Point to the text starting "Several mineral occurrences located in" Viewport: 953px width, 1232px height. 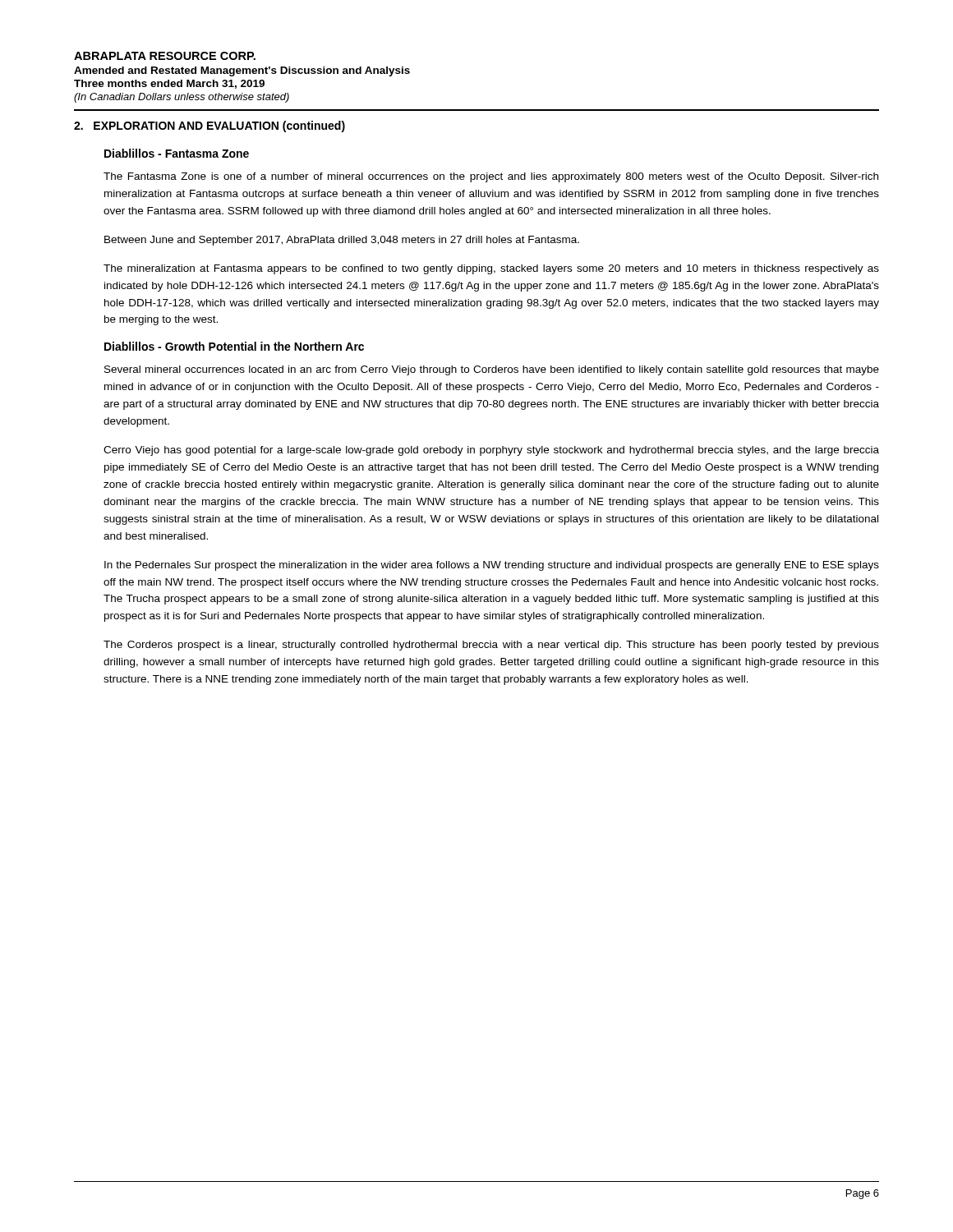[491, 395]
